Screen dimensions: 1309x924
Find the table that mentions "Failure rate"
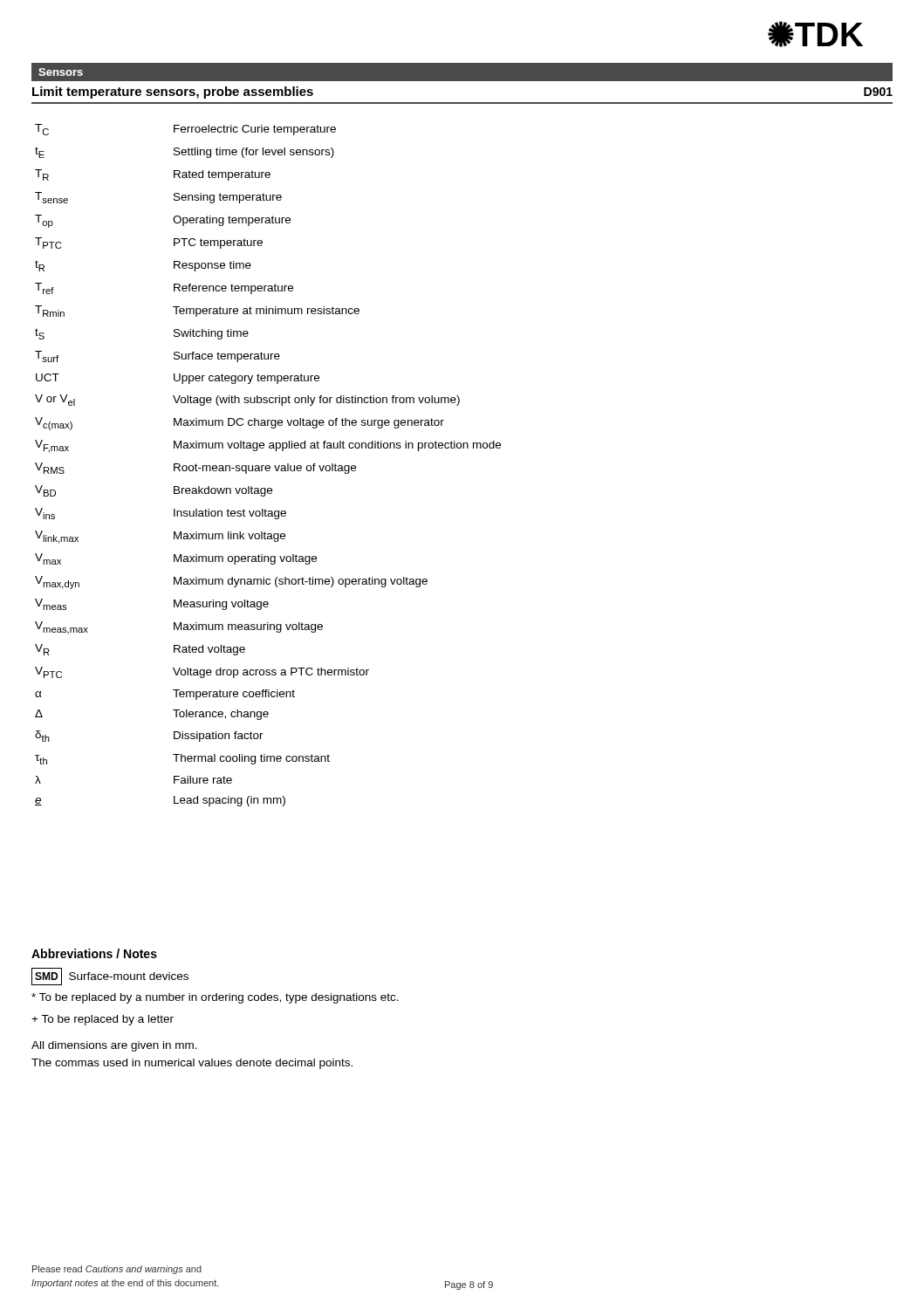pyautogui.click(x=462, y=464)
